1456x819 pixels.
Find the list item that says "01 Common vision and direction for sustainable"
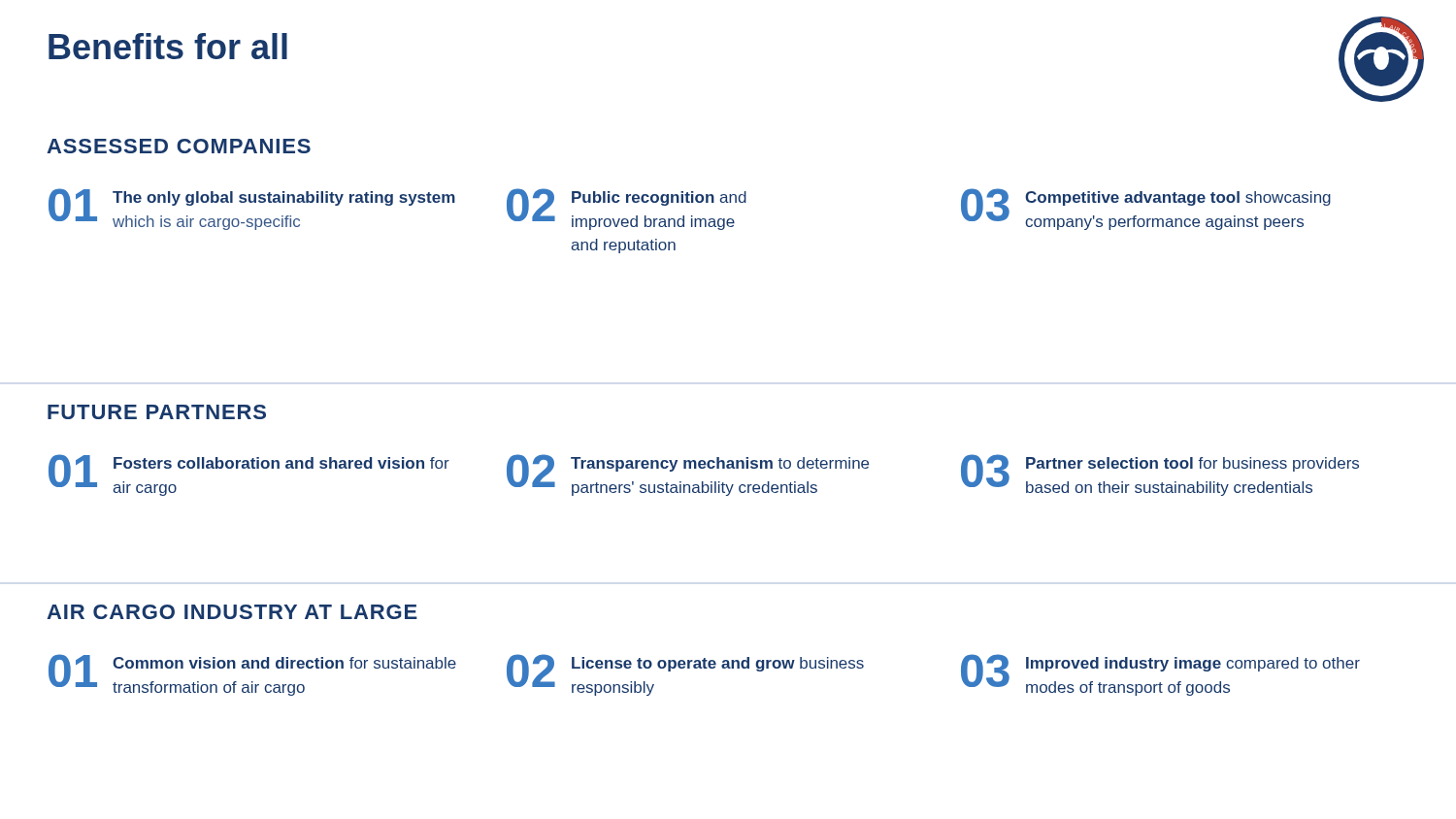254,676
